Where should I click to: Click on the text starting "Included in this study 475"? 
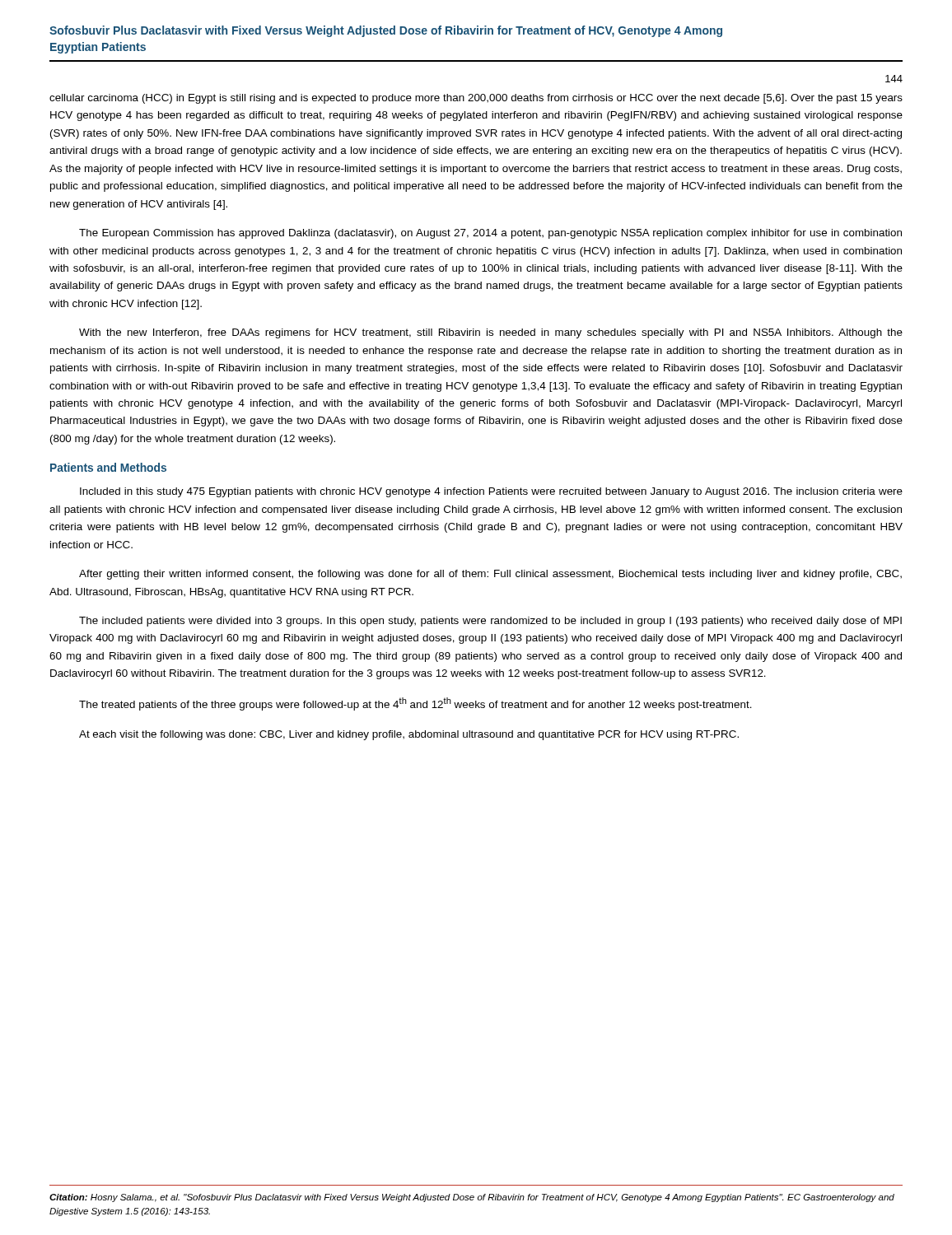point(476,518)
